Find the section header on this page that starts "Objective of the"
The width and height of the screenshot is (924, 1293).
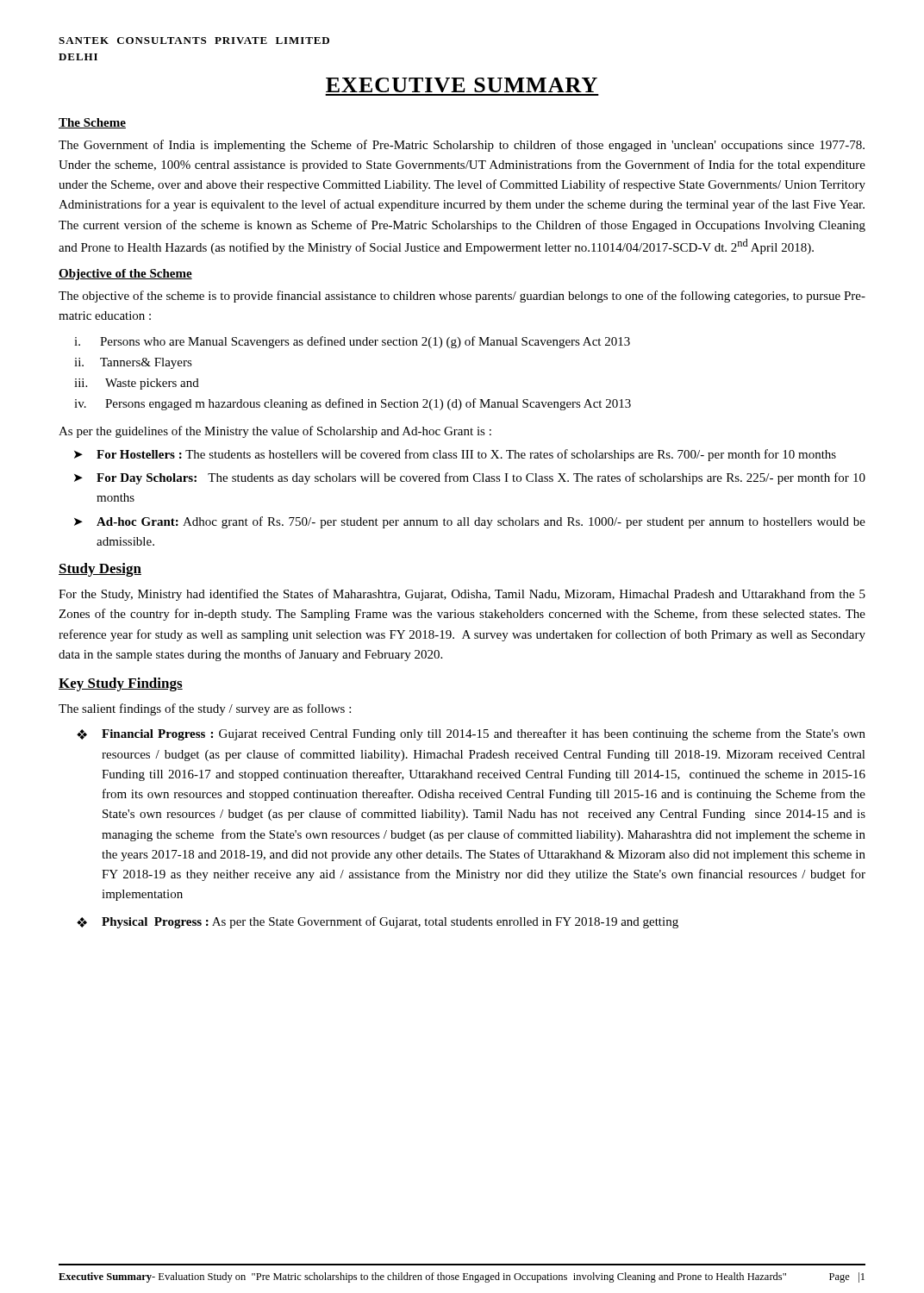pyautogui.click(x=125, y=273)
